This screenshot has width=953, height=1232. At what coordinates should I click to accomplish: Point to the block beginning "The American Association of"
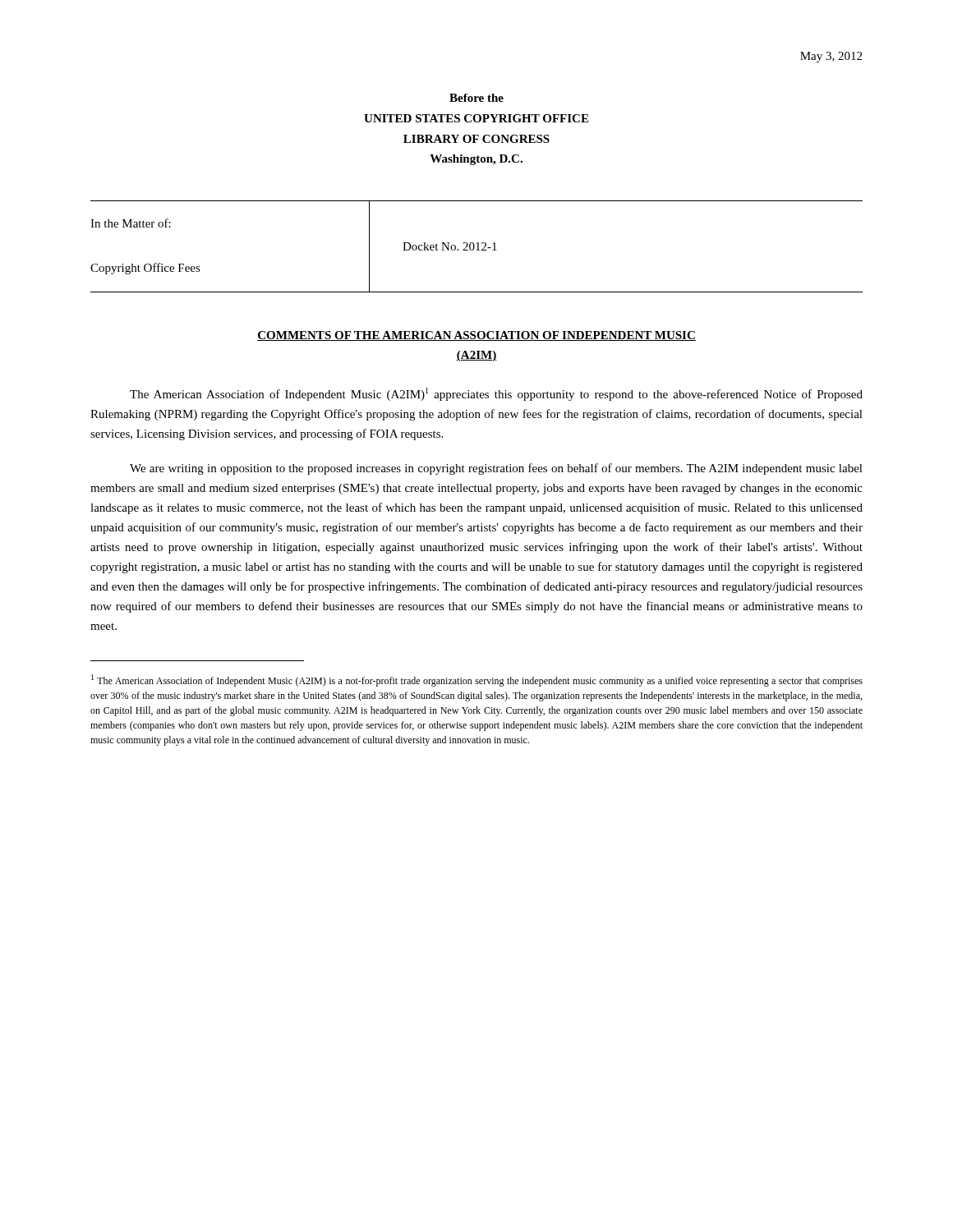click(476, 413)
